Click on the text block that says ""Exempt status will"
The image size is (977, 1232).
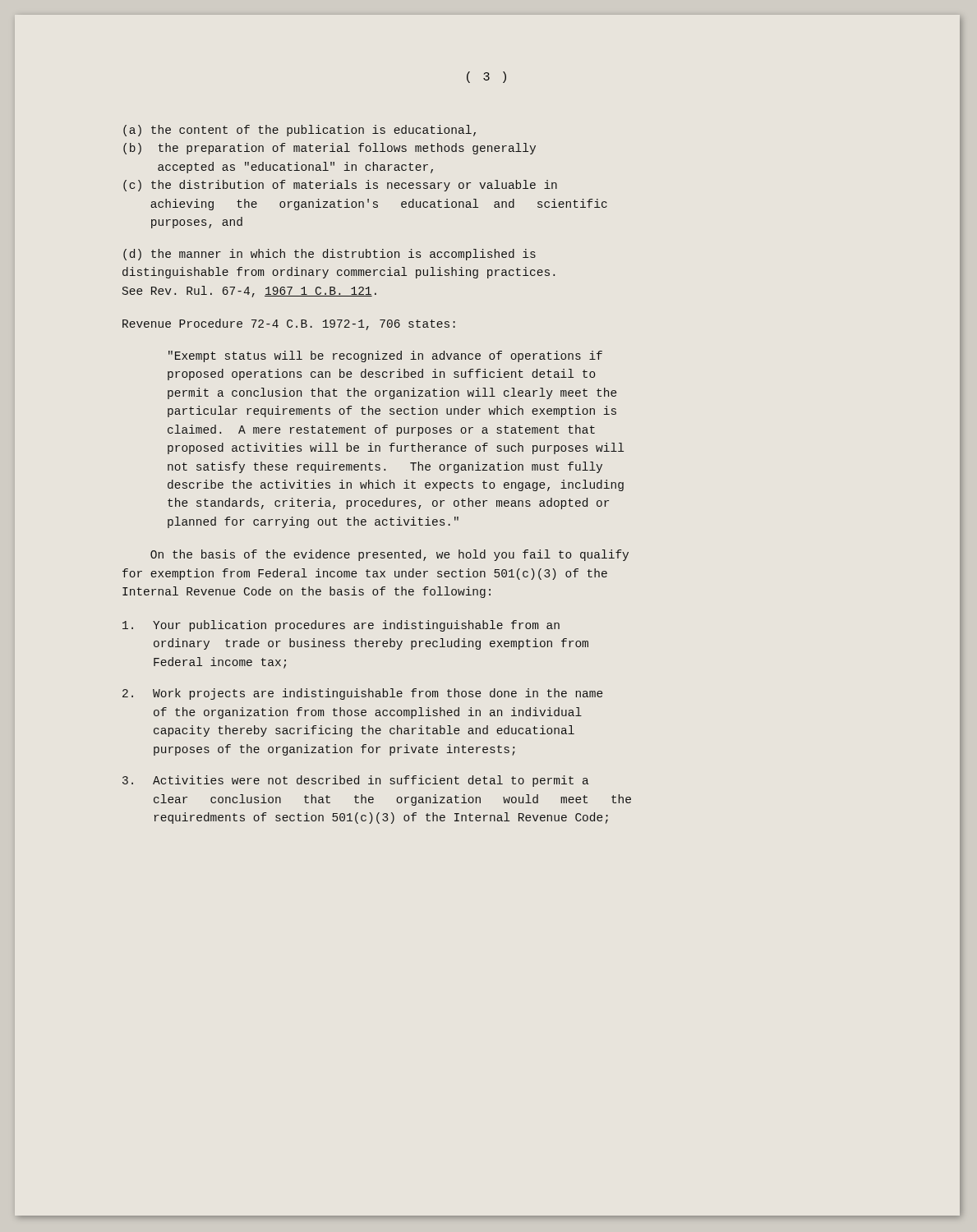(396, 439)
